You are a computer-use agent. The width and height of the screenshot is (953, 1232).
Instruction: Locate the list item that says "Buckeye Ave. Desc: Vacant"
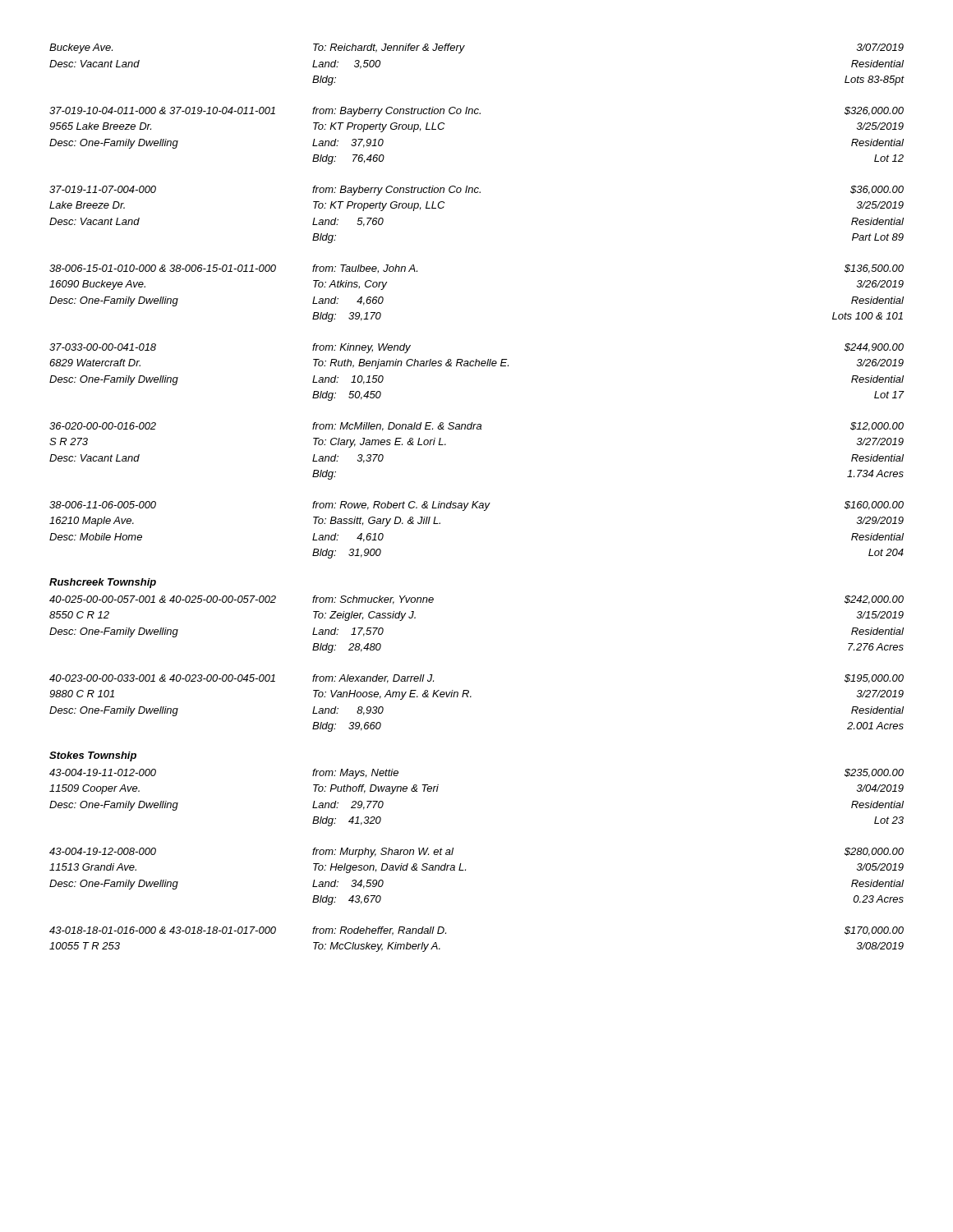(x=74, y=48)
